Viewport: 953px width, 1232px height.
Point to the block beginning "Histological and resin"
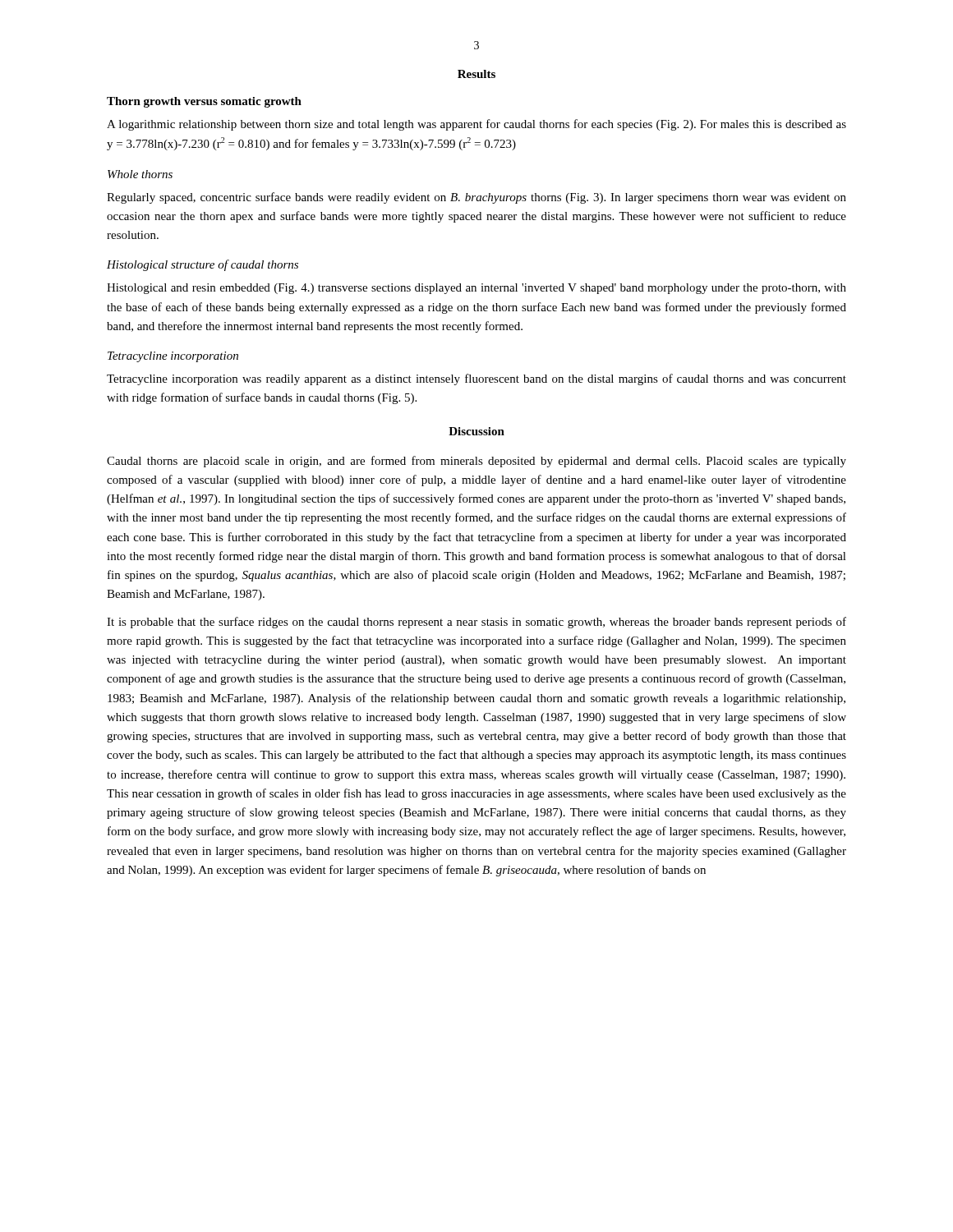coord(476,307)
